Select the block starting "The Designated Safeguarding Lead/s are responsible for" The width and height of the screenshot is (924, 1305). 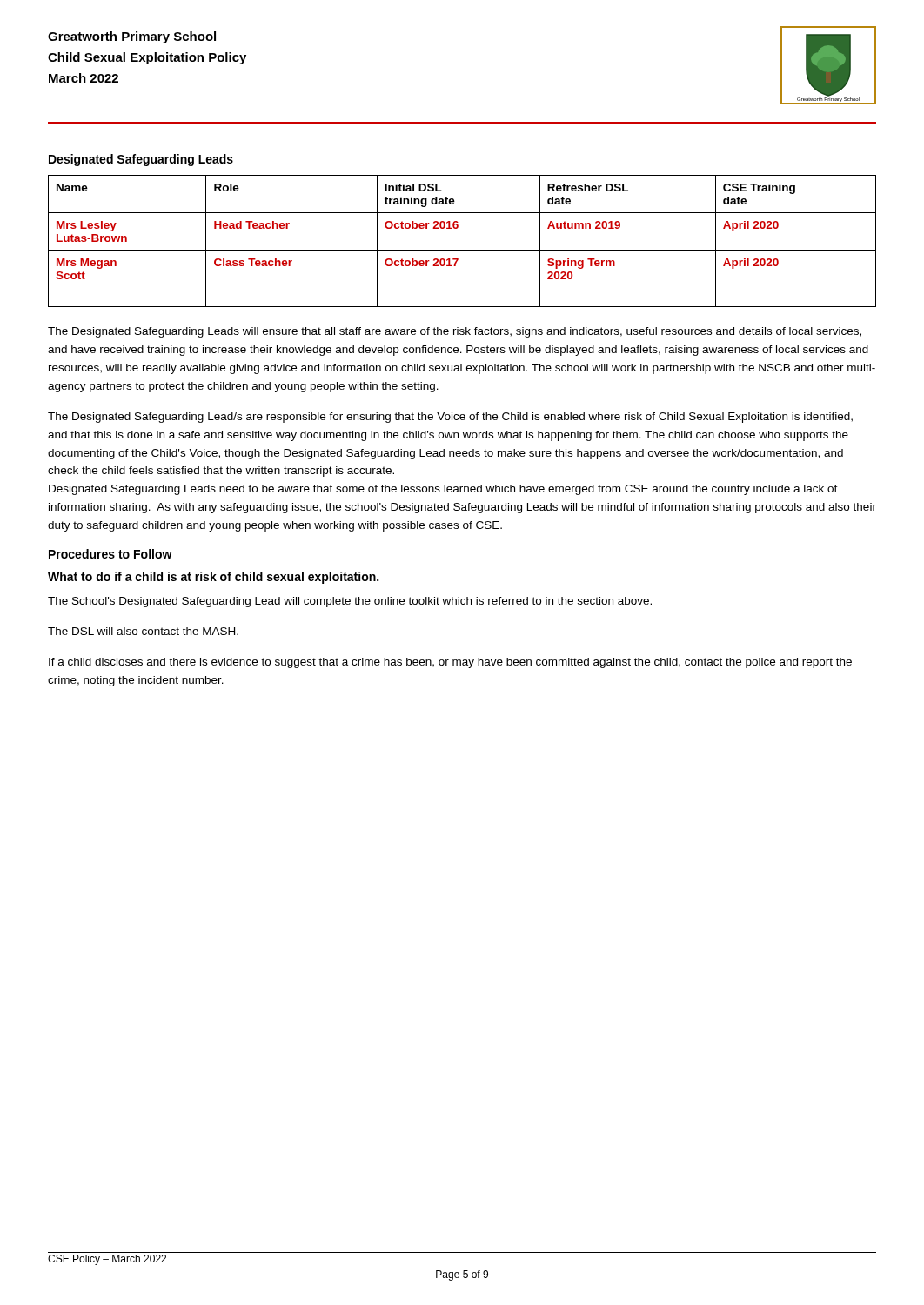[x=450, y=418]
